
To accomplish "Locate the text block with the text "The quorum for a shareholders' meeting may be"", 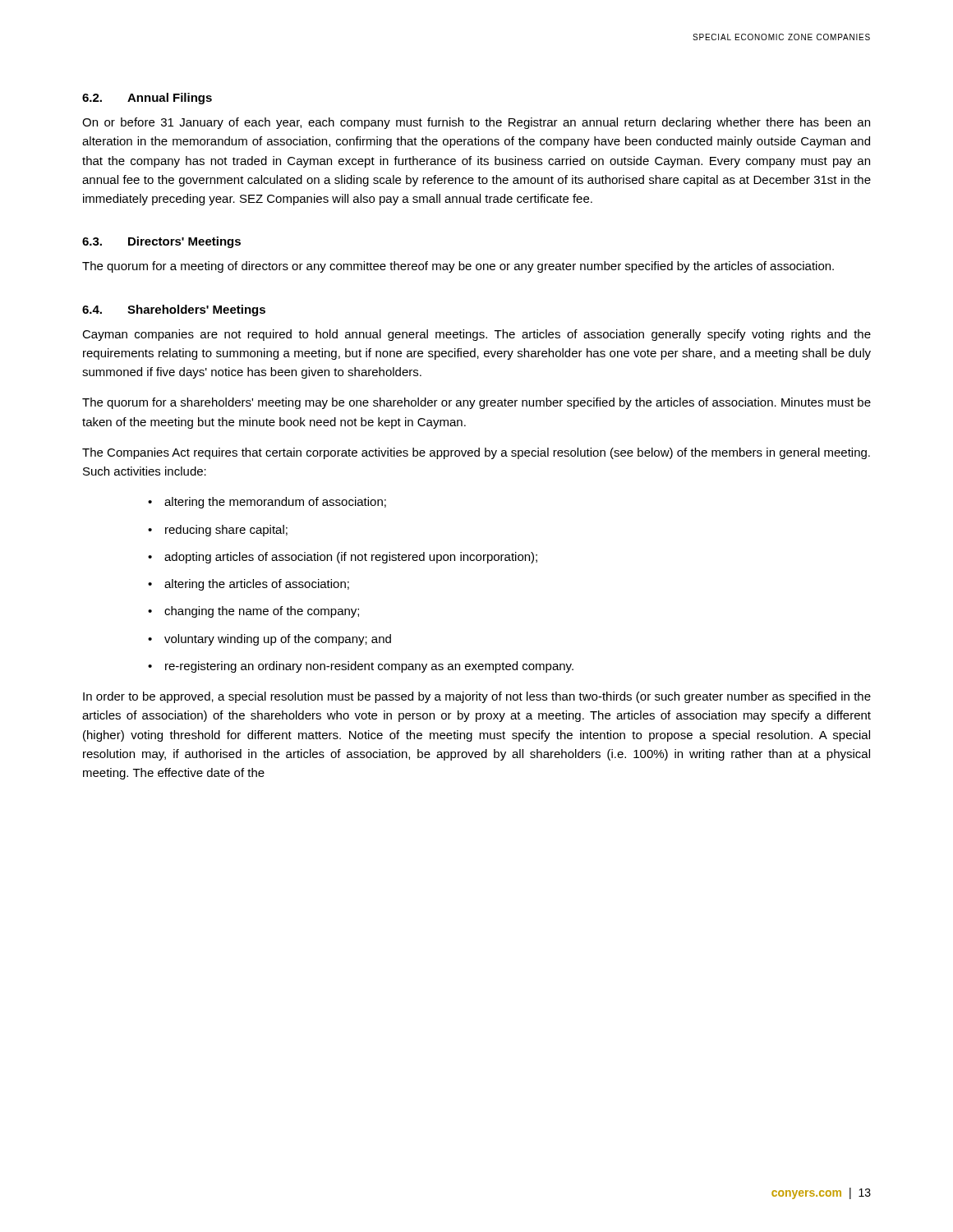I will [476, 412].
